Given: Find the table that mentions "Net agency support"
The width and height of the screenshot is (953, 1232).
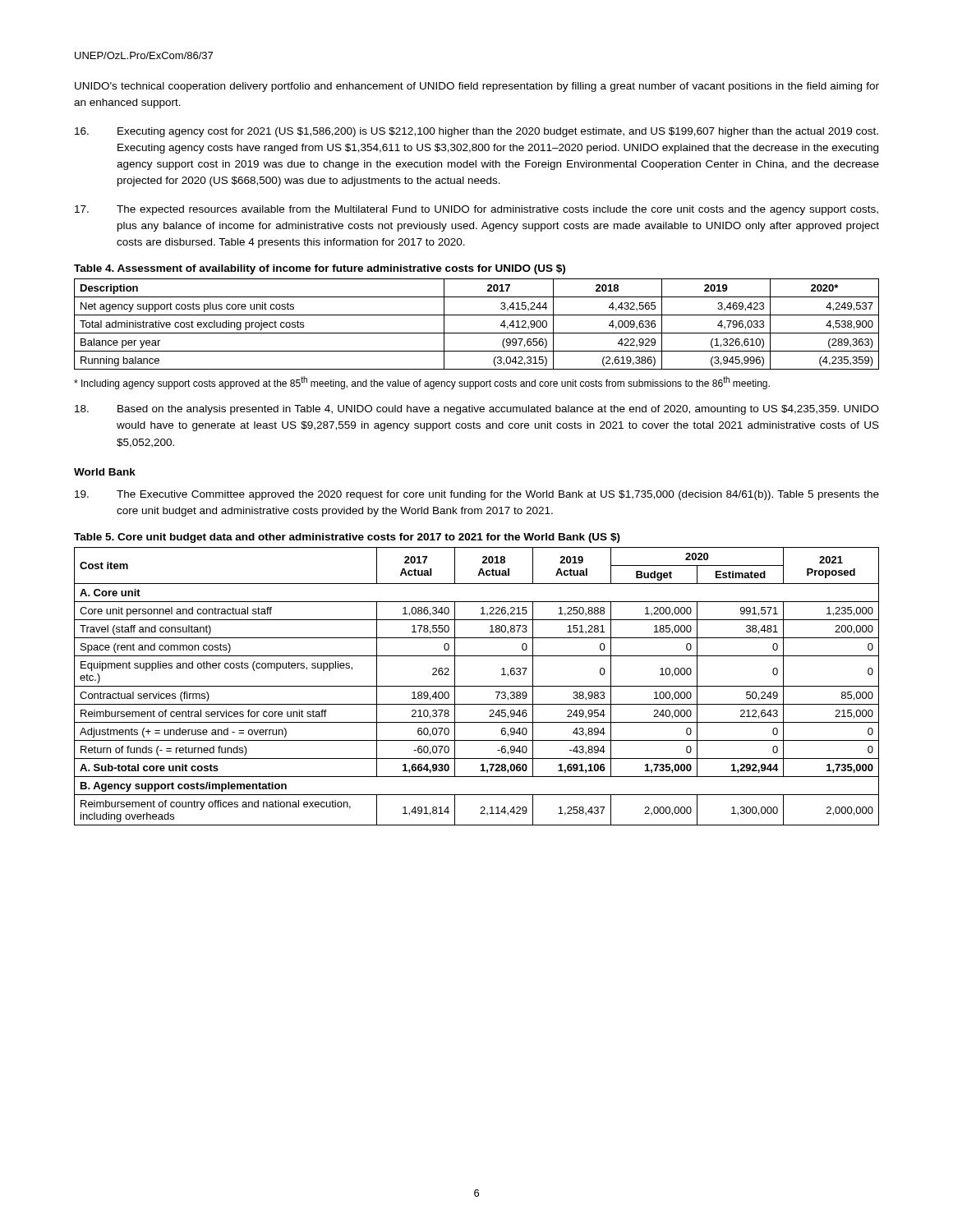Looking at the screenshot, I should pos(476,324).
